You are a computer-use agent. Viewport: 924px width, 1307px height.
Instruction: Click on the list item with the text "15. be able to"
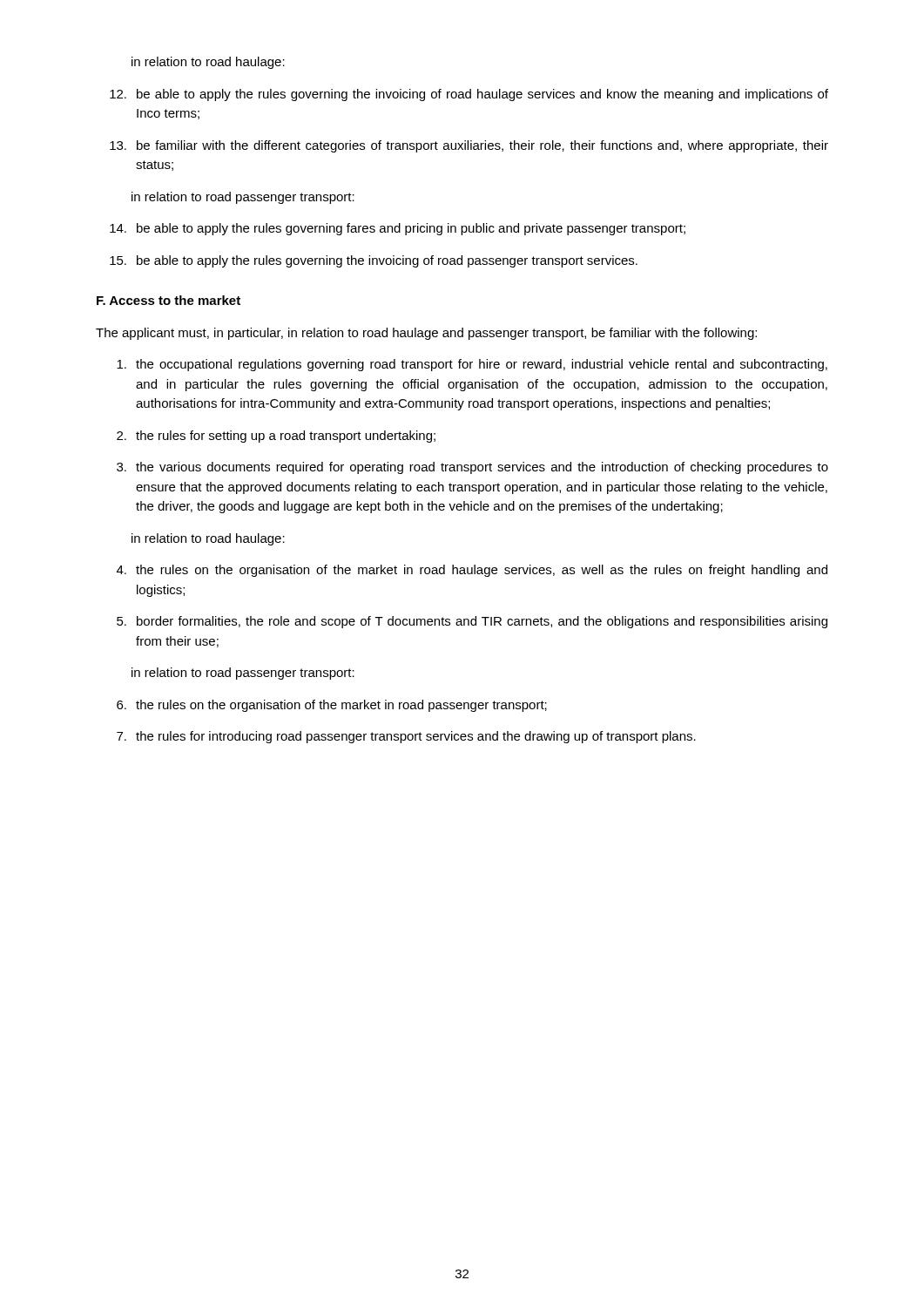coord(462,260)
